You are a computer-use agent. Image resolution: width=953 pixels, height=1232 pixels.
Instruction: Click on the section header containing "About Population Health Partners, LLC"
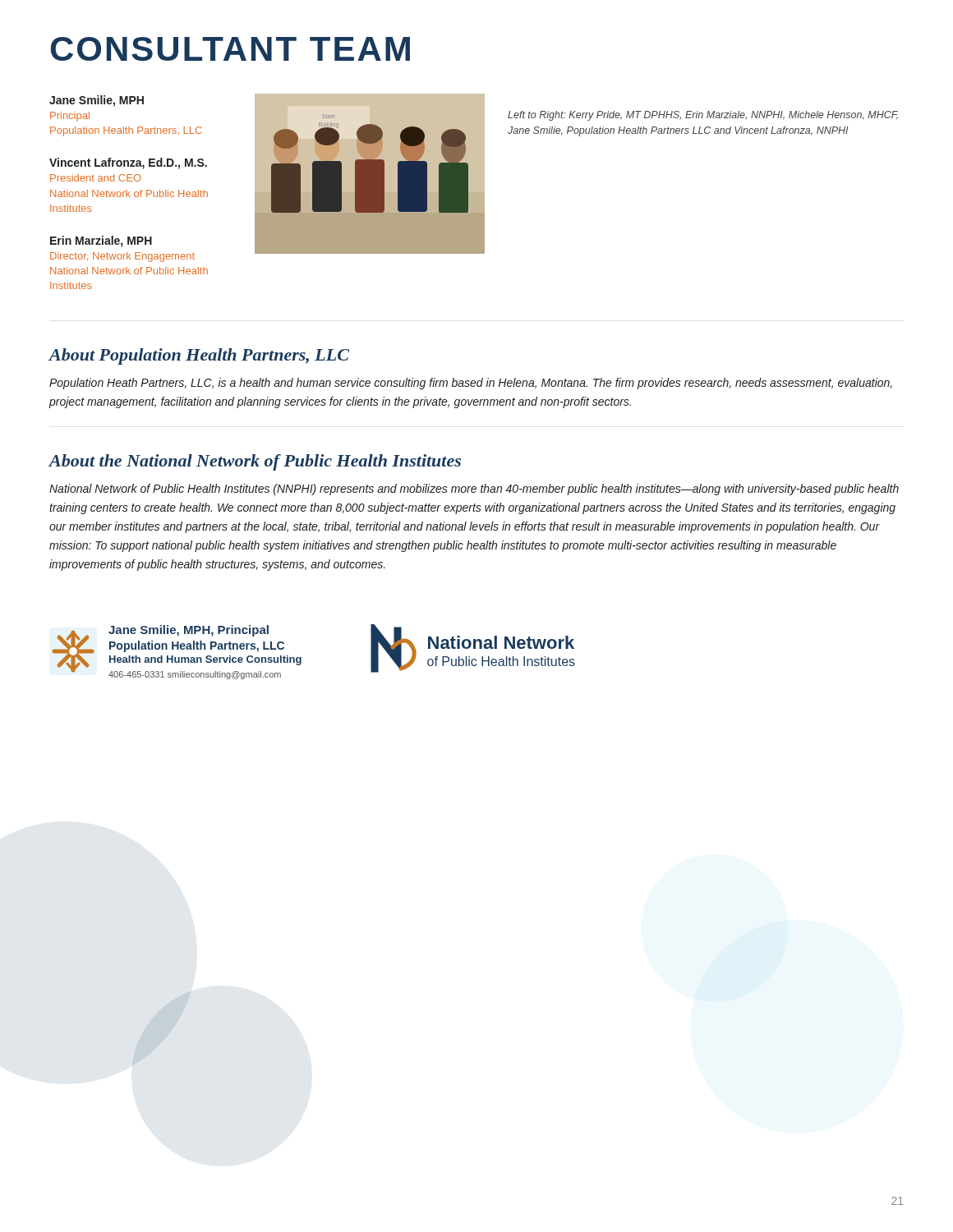(199, 356)
